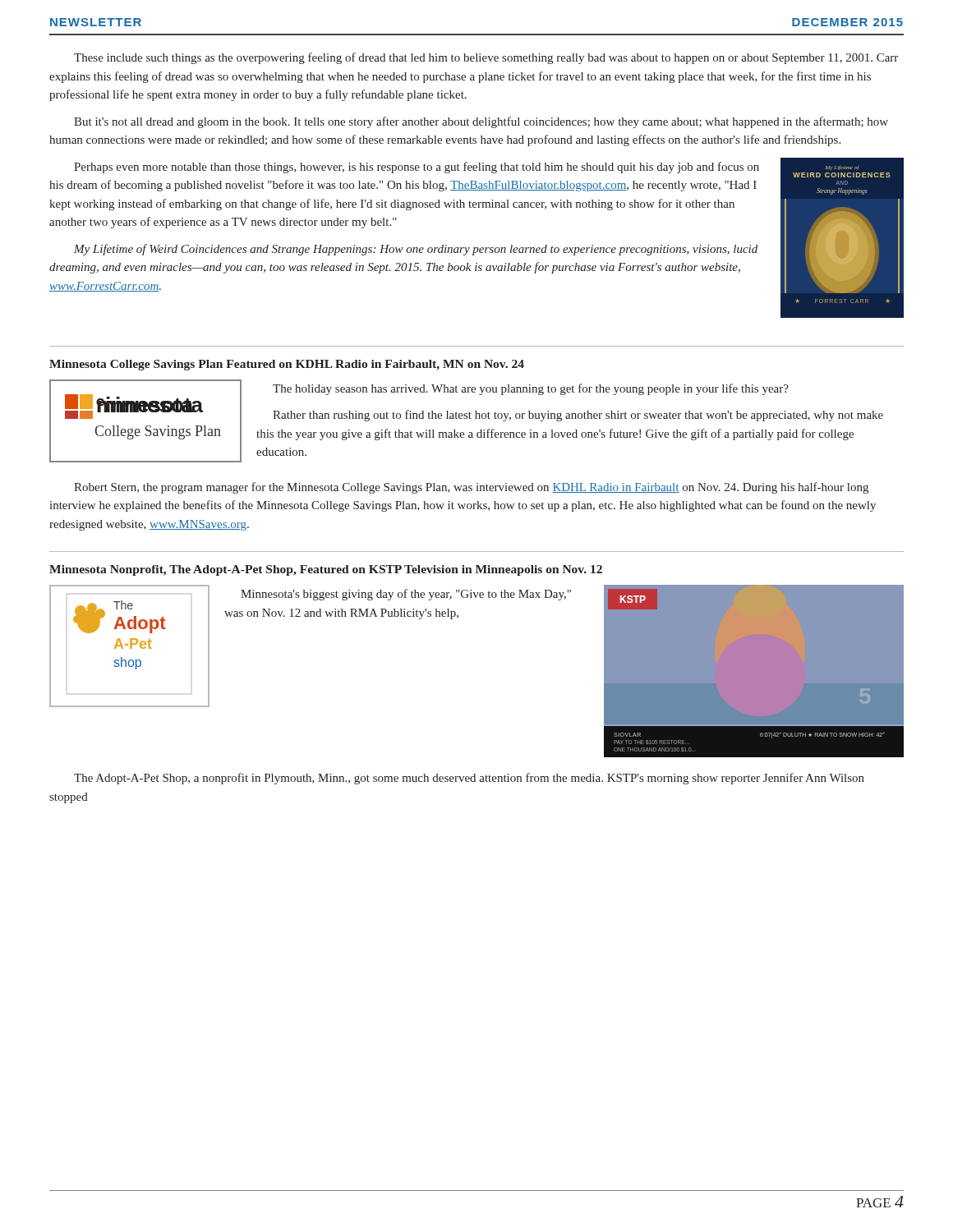The image size is (953, 1232).
Task: Navigate to the passage starting "Rather than rushing"
Action: click(x=570, y=433)
